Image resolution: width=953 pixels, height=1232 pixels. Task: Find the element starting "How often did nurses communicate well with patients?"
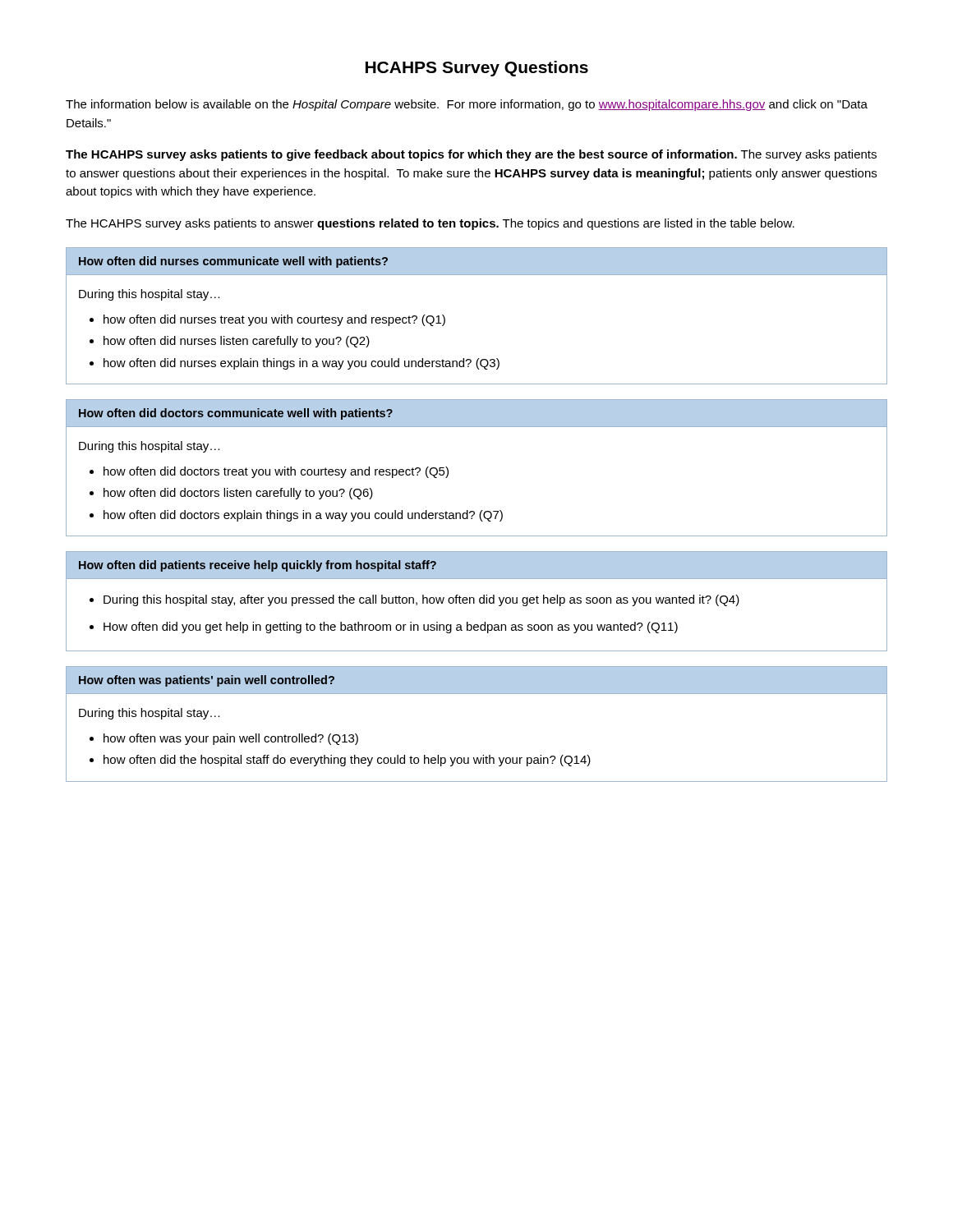233,261
